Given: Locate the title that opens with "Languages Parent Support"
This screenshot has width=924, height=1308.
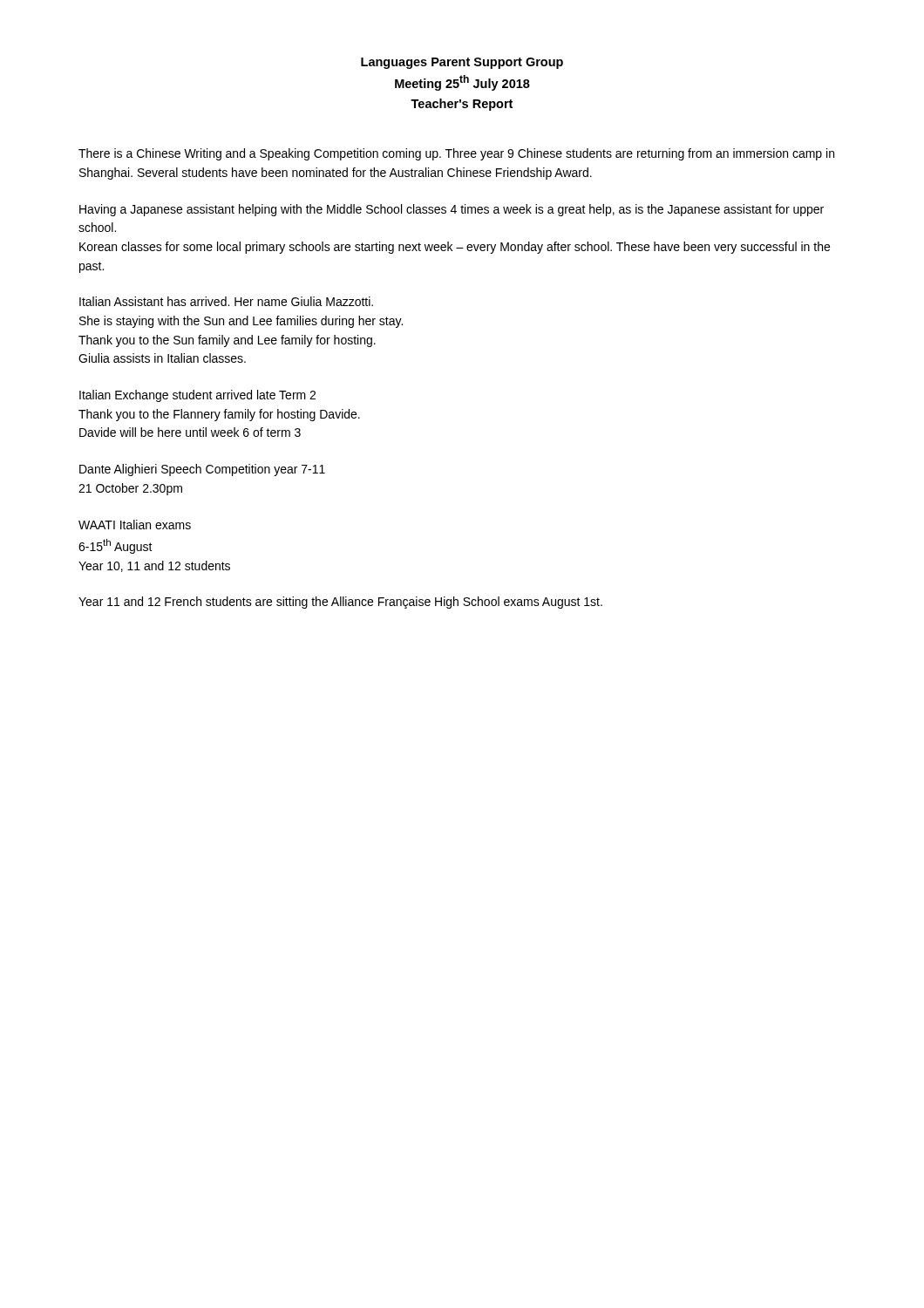Looking at the screenshot, I should coord(462,83).
